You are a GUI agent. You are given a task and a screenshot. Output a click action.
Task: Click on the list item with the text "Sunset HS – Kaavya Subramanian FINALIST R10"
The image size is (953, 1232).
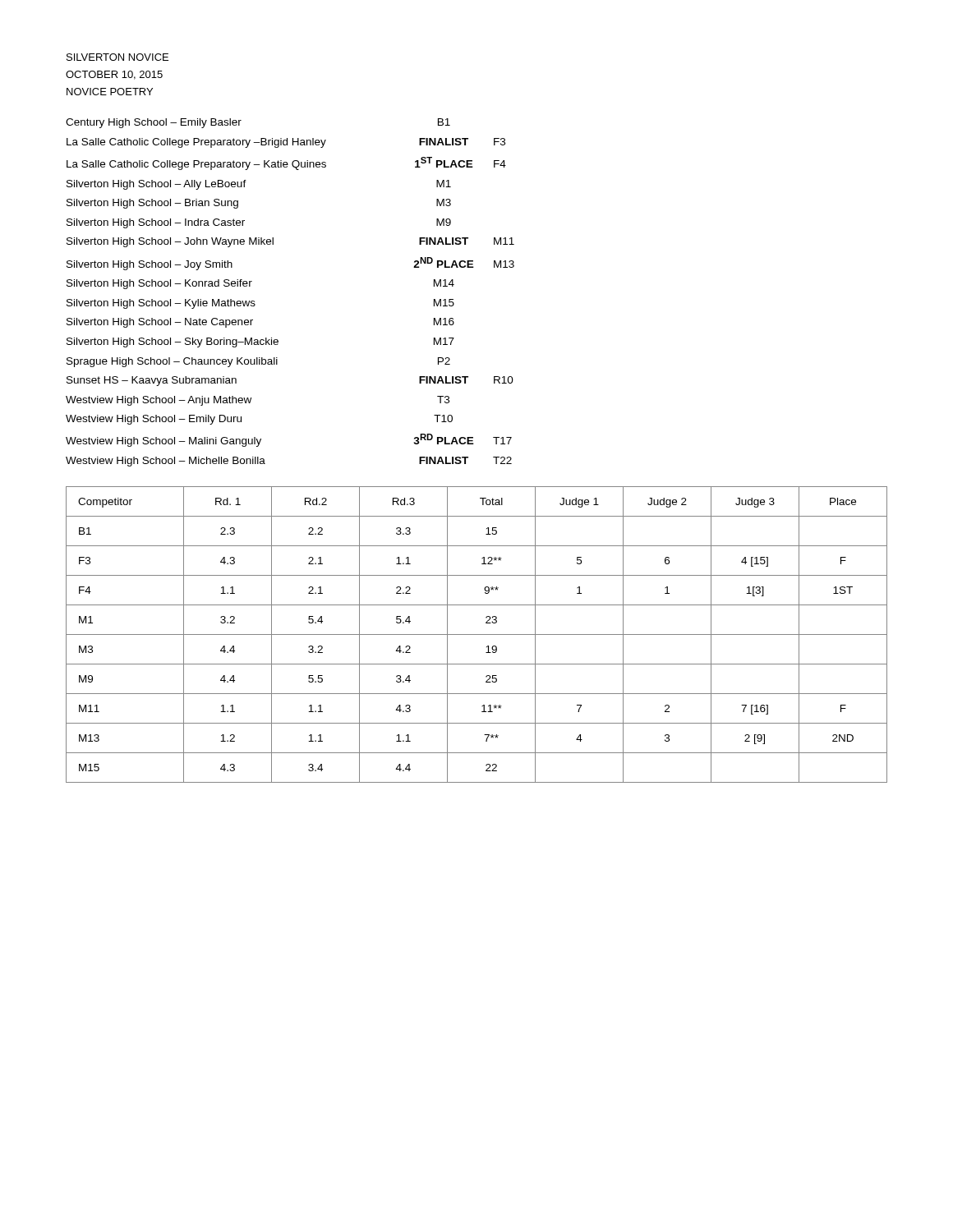[154, 381]
